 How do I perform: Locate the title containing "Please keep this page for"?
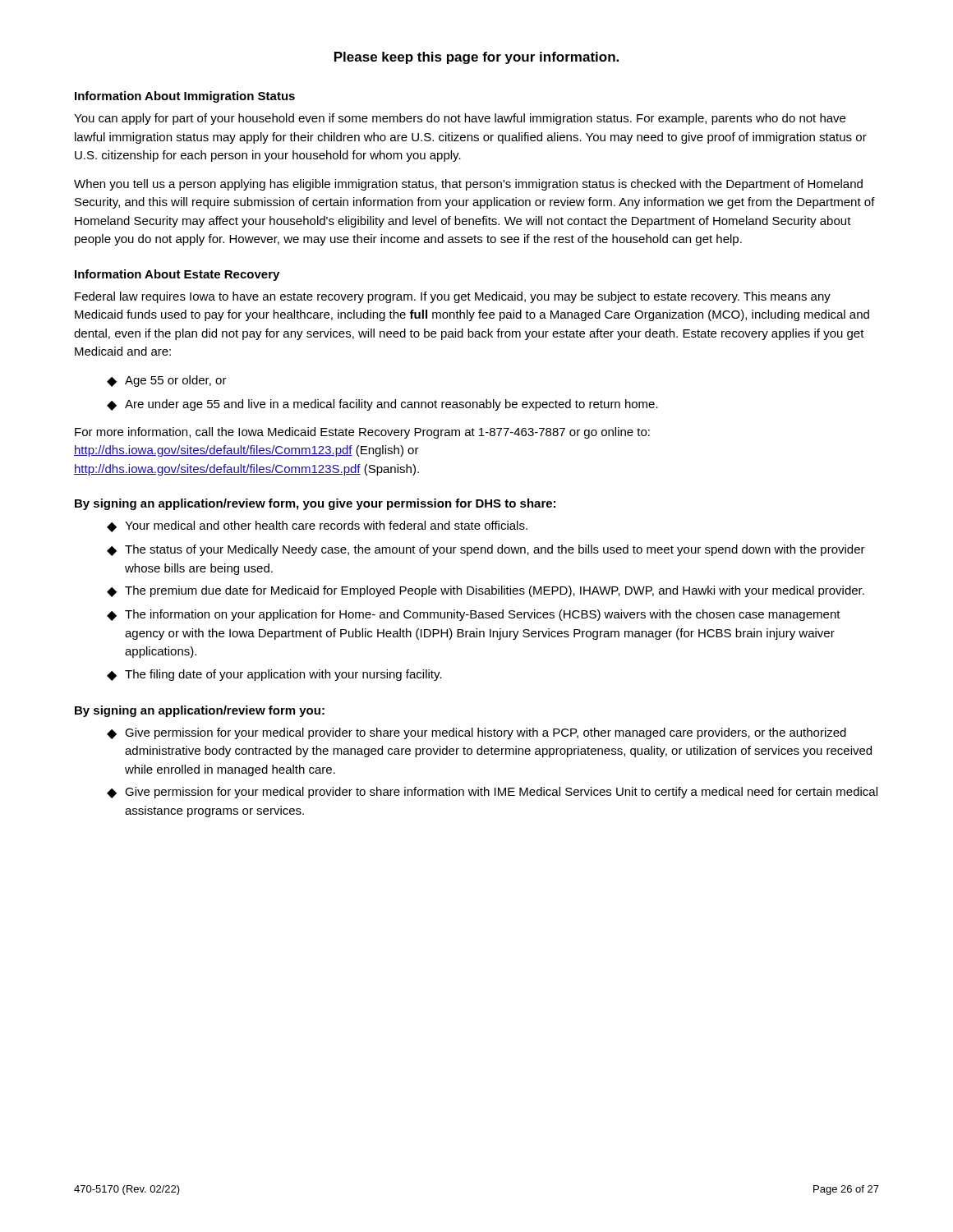[x=476, y=57]
